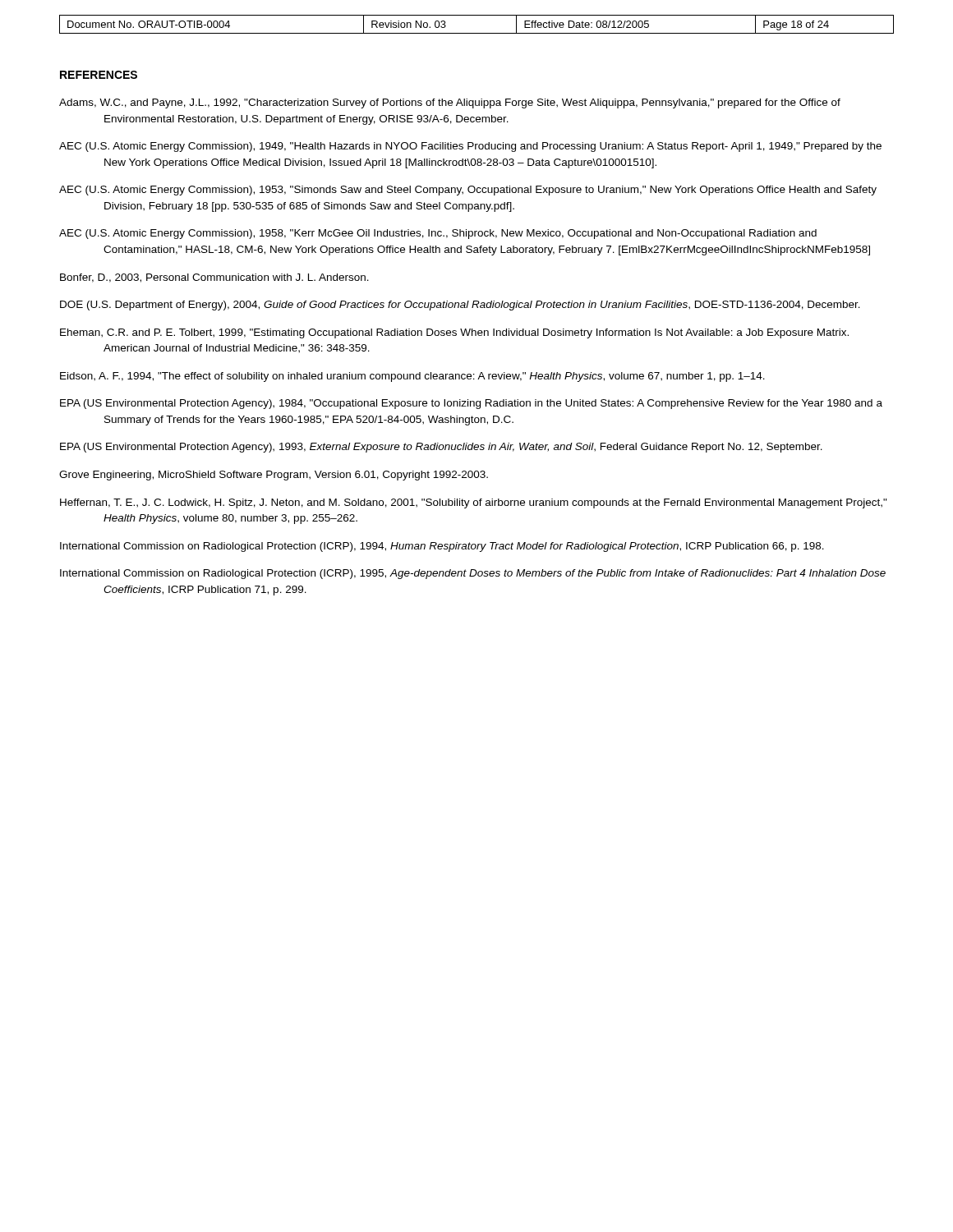Find the block starting "Eheman, C.R. and"
Image resolution: width=953 pixels, height=1232 pixels.
[x=476, y=340]
